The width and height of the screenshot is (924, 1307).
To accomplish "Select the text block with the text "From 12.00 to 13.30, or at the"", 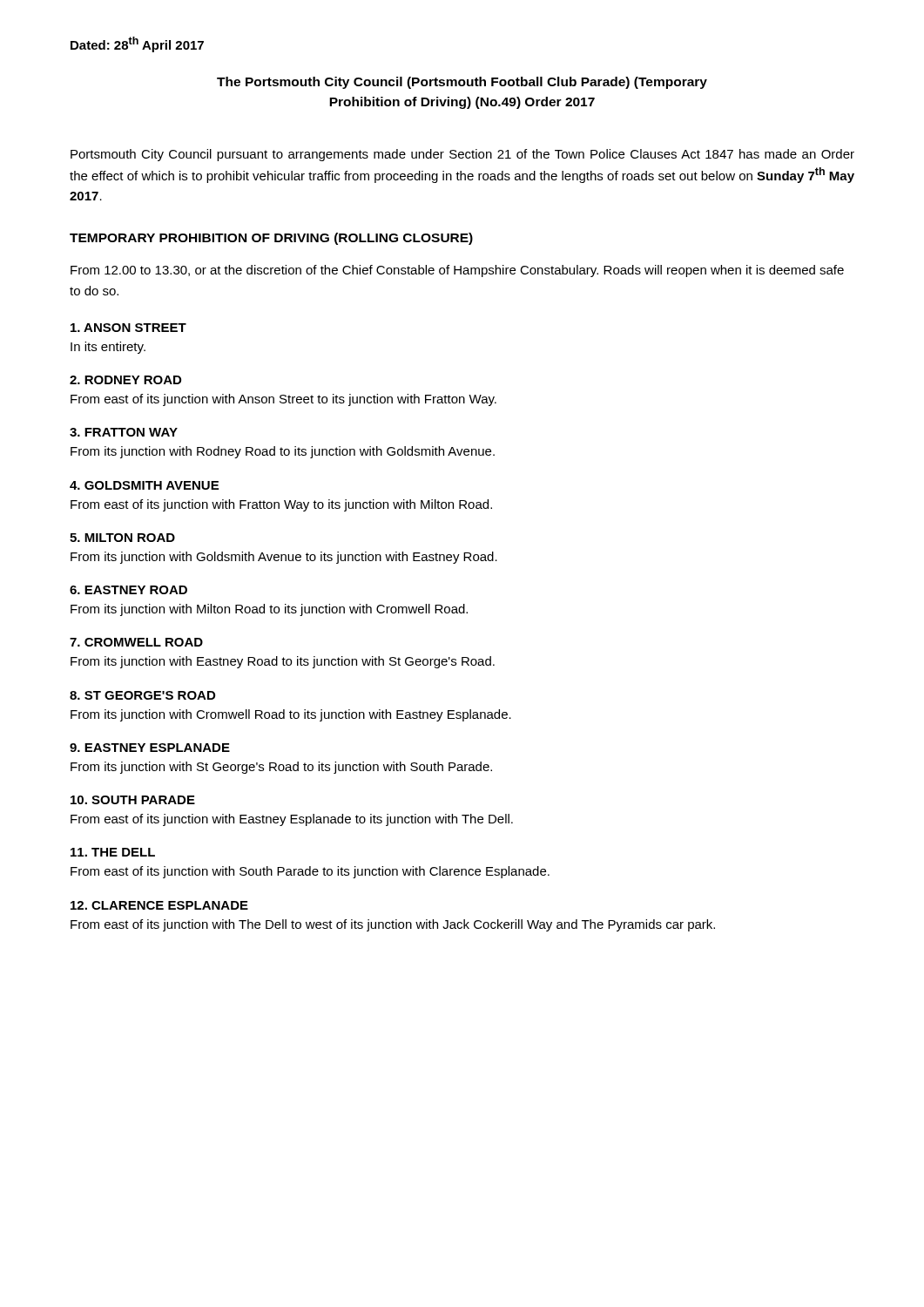I will [457, 280].
